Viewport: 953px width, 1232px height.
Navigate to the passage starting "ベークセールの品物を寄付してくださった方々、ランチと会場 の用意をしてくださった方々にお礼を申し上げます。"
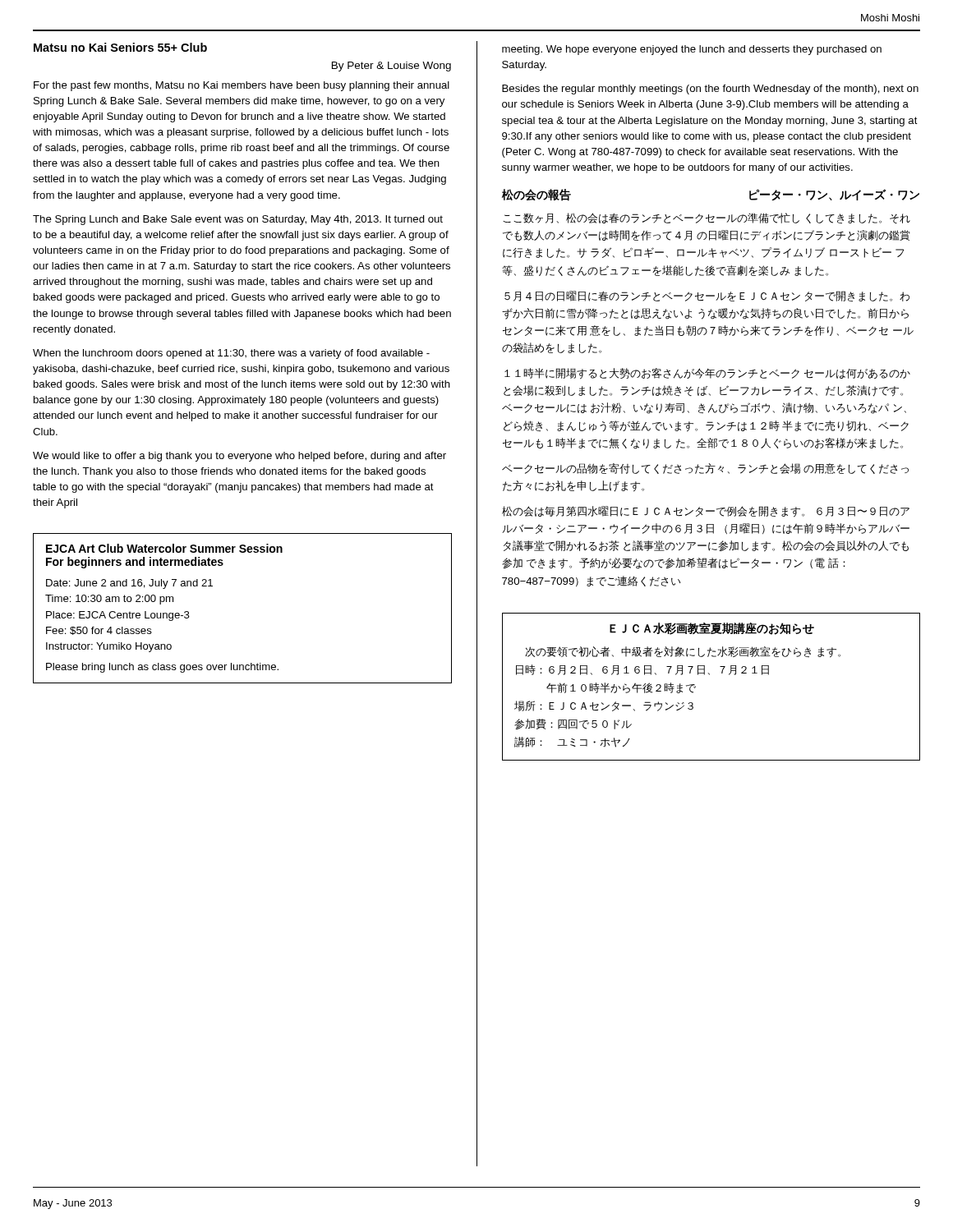click(706, 477)
